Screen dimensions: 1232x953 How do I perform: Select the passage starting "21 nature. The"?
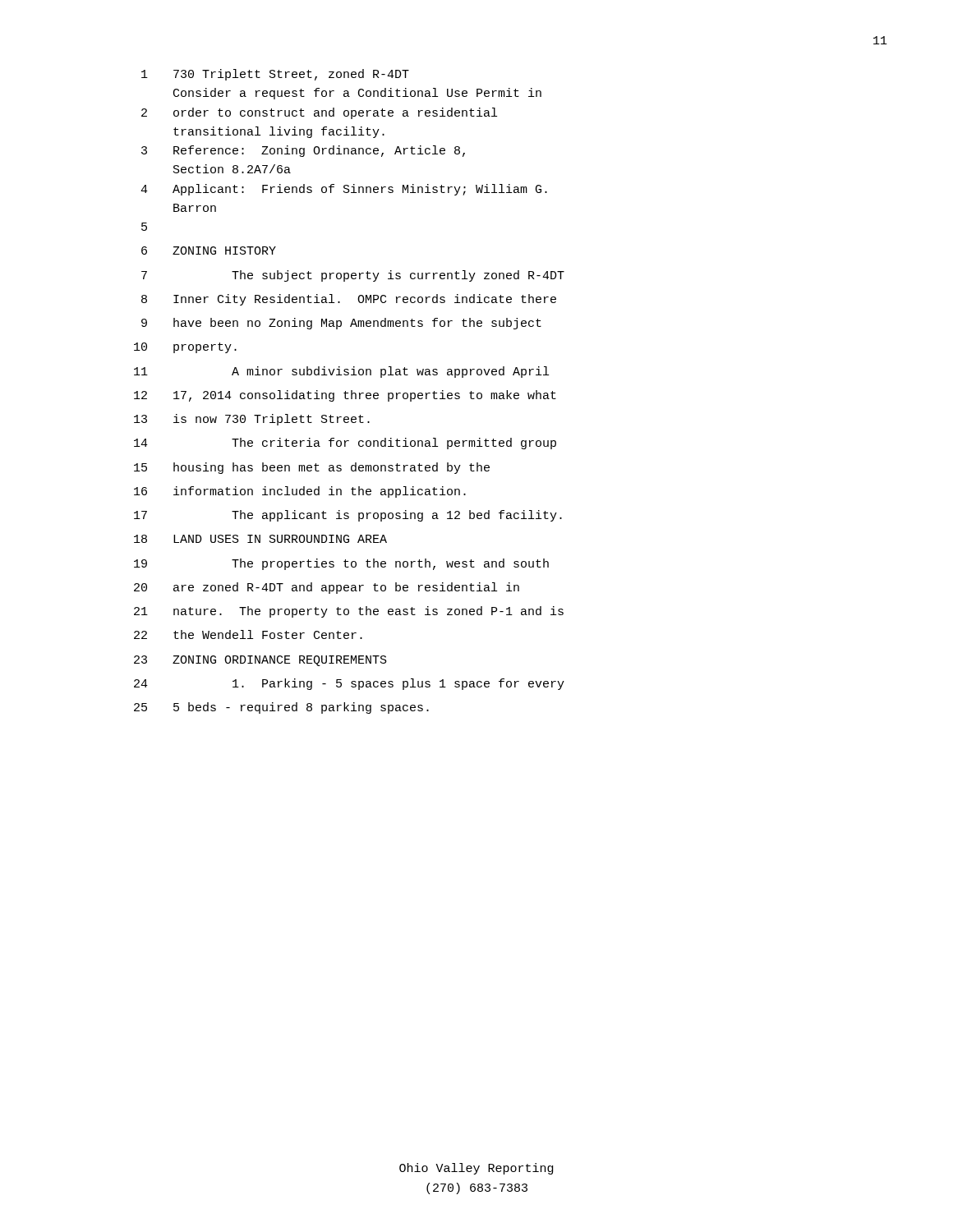pyautogui.click(x=493, y=612)
